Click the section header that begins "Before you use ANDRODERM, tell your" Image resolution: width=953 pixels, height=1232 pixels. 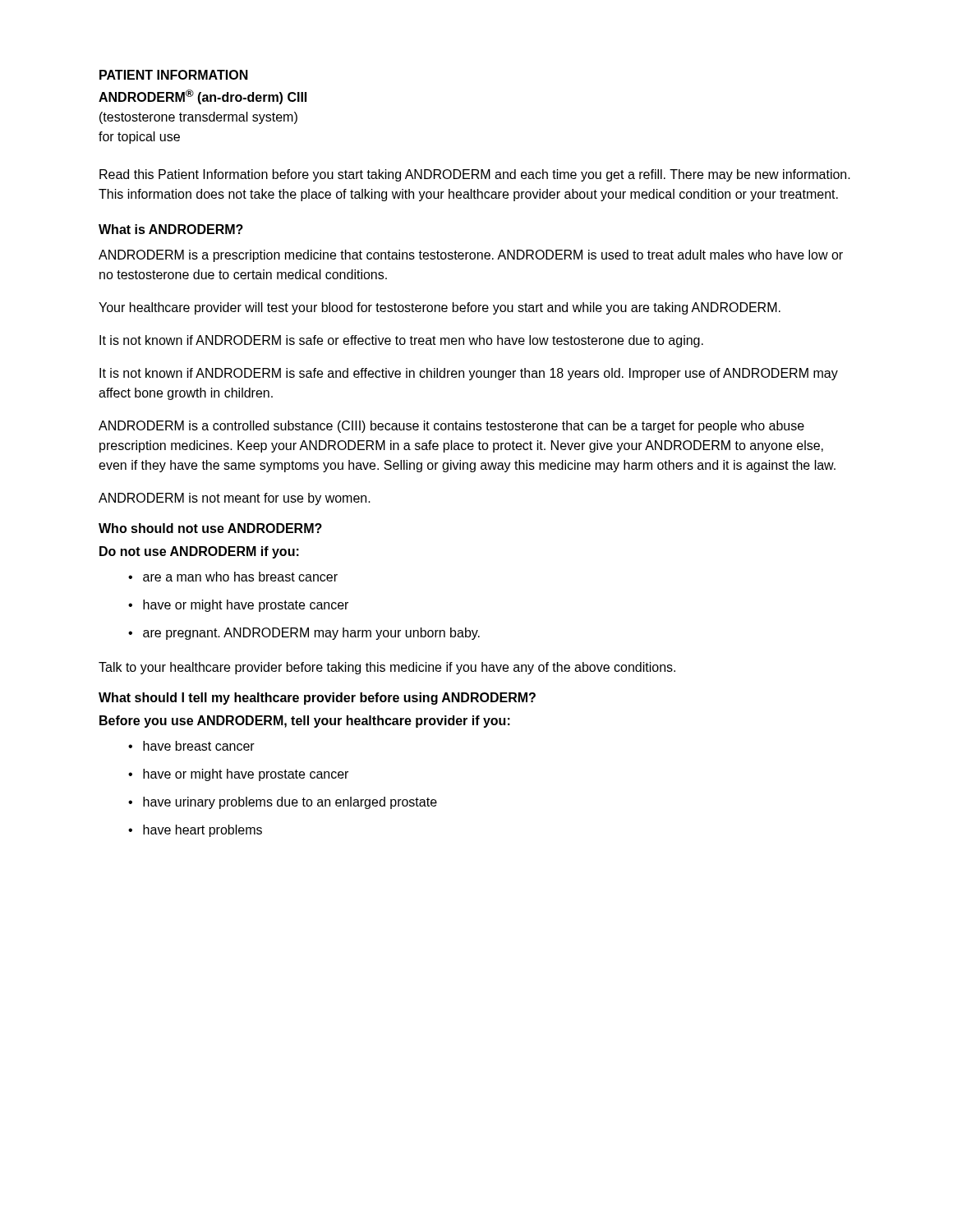pos(305,721)
